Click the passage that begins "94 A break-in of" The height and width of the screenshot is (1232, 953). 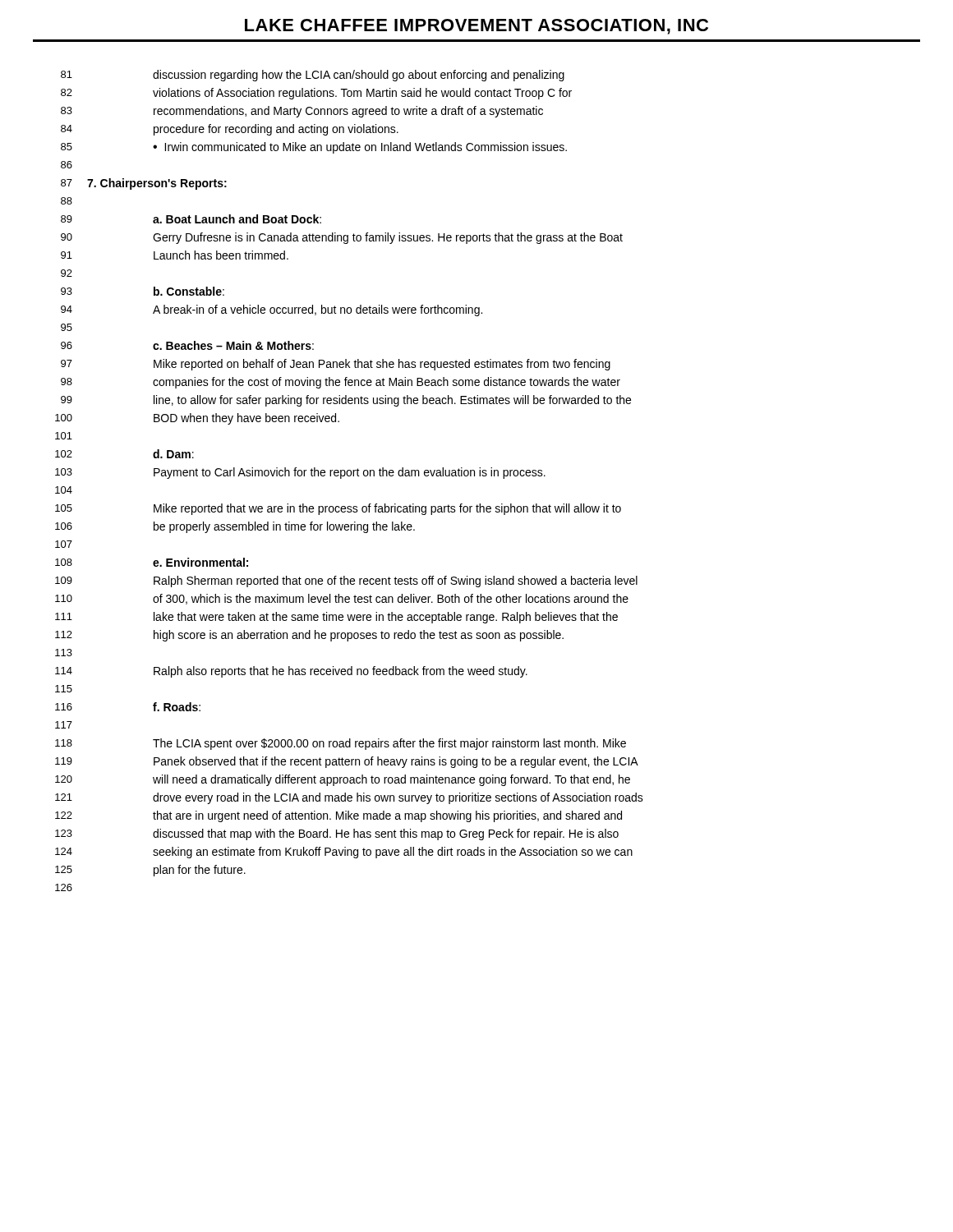coord(476,310)
